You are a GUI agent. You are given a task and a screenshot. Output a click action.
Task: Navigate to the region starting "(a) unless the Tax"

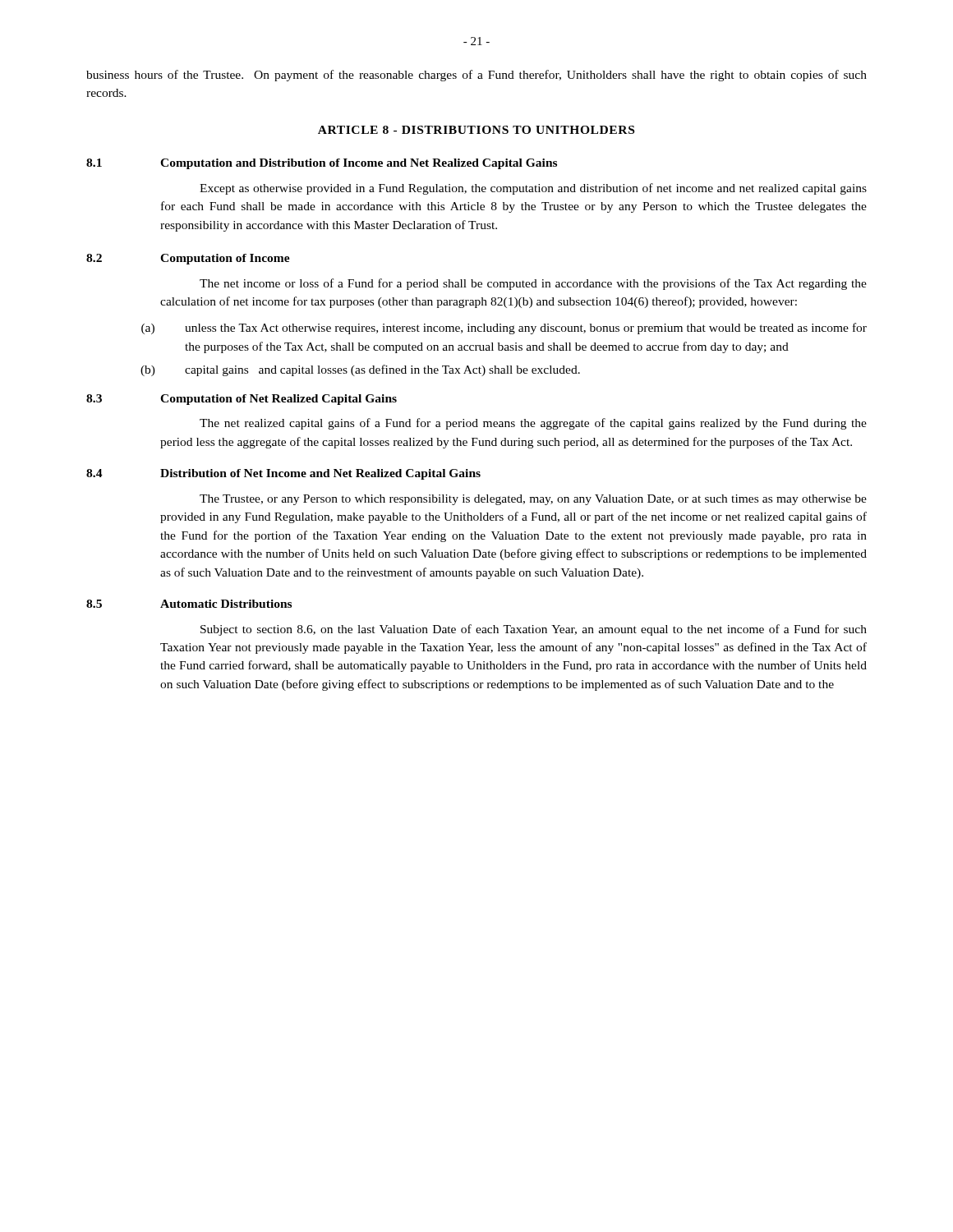click(x=476, y=338)
